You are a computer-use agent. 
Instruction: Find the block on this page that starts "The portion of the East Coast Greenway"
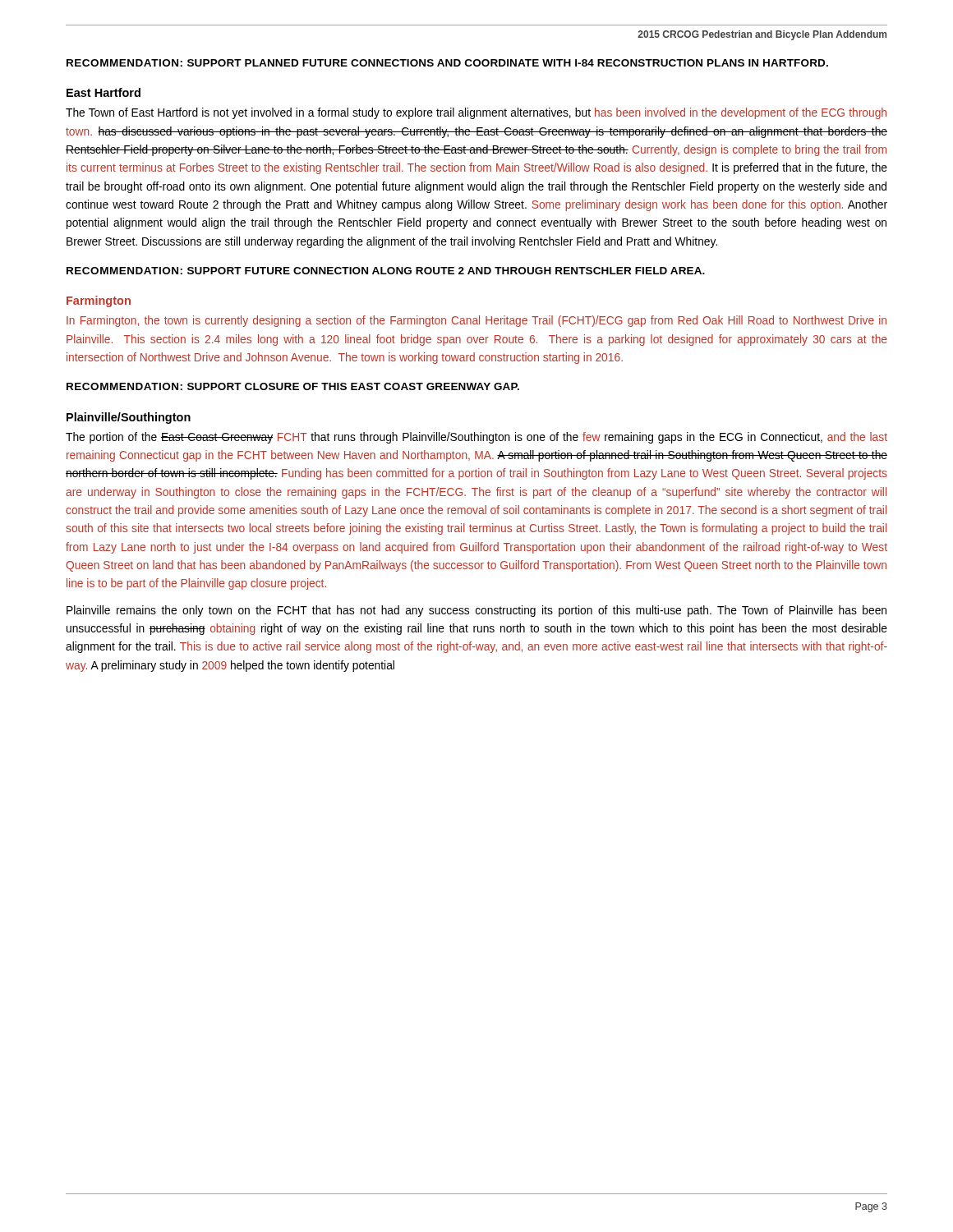tap(476, 510)
